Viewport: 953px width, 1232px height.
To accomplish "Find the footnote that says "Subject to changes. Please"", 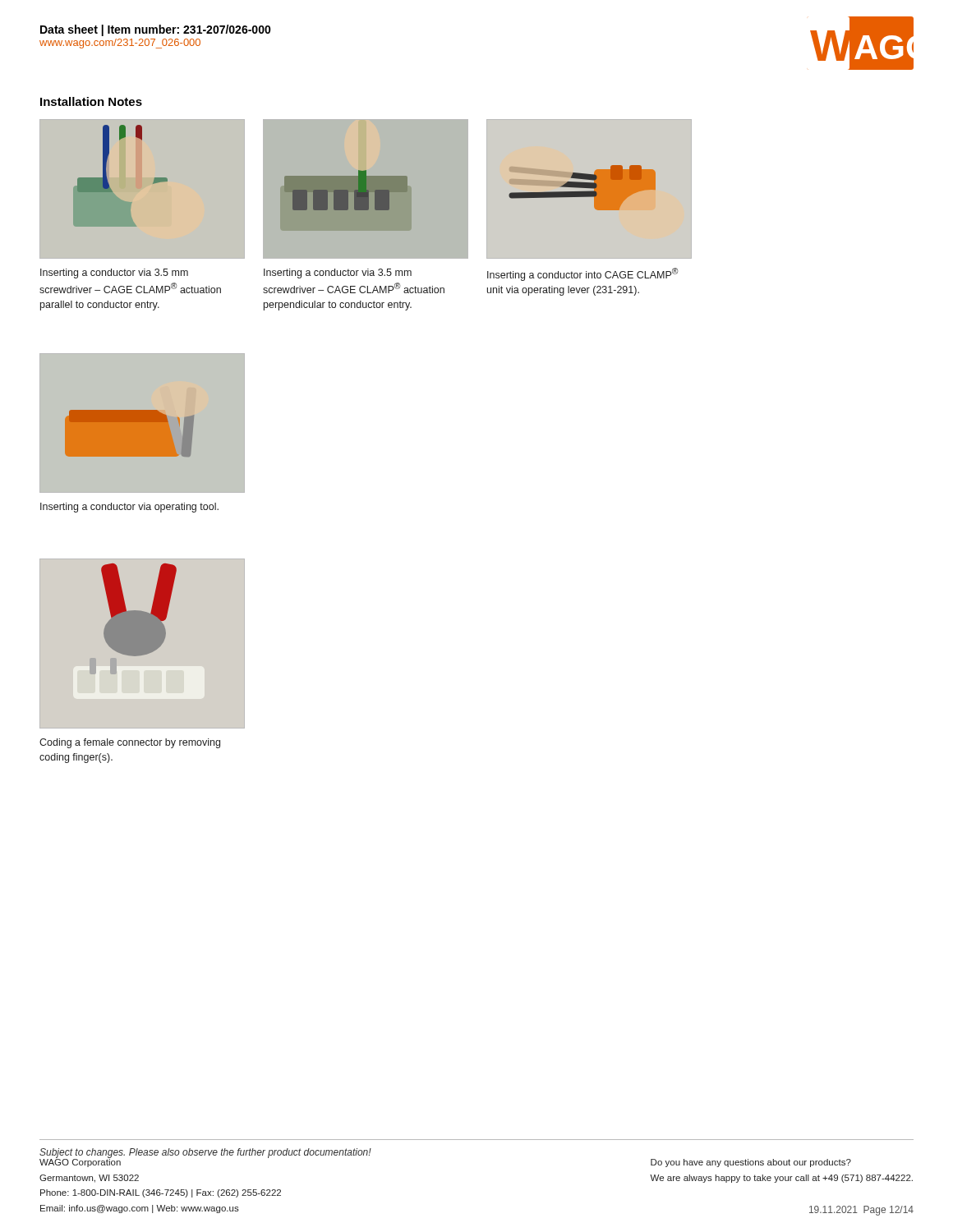I will 205,1152.
